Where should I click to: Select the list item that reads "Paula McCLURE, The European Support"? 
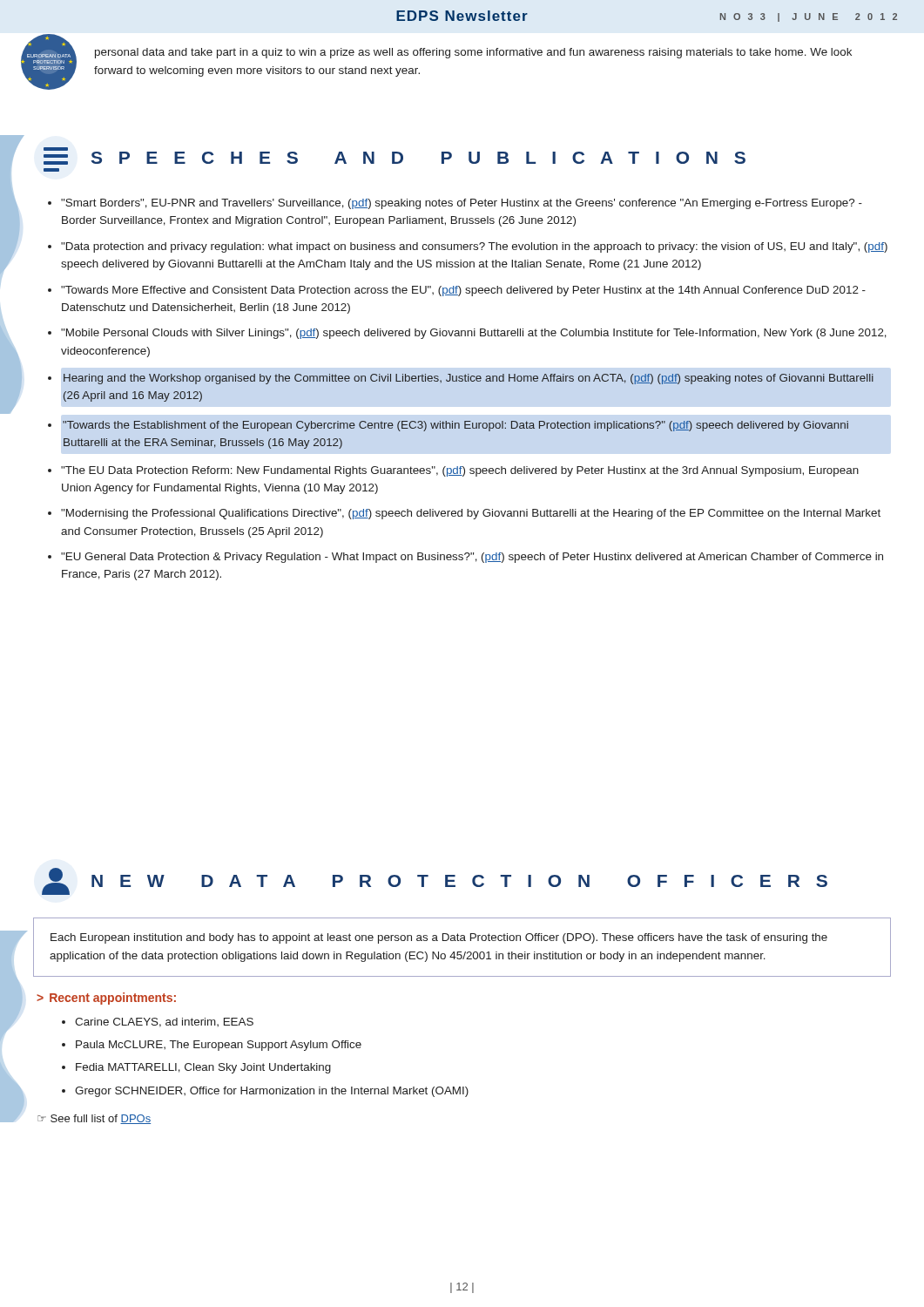[218, 1044]
